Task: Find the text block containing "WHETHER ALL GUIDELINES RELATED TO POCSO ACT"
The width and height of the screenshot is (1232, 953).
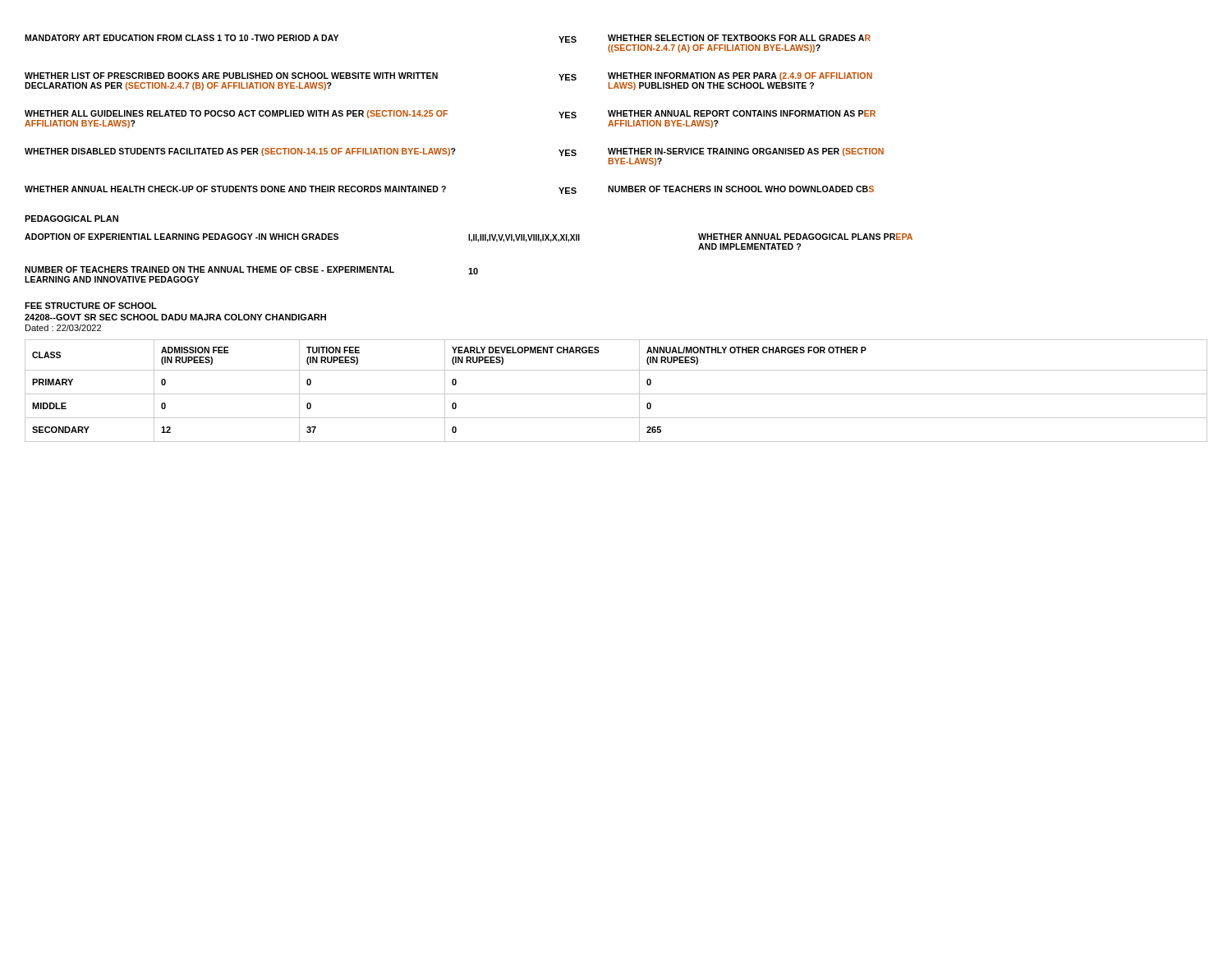Action: click(x=616, y=118)
